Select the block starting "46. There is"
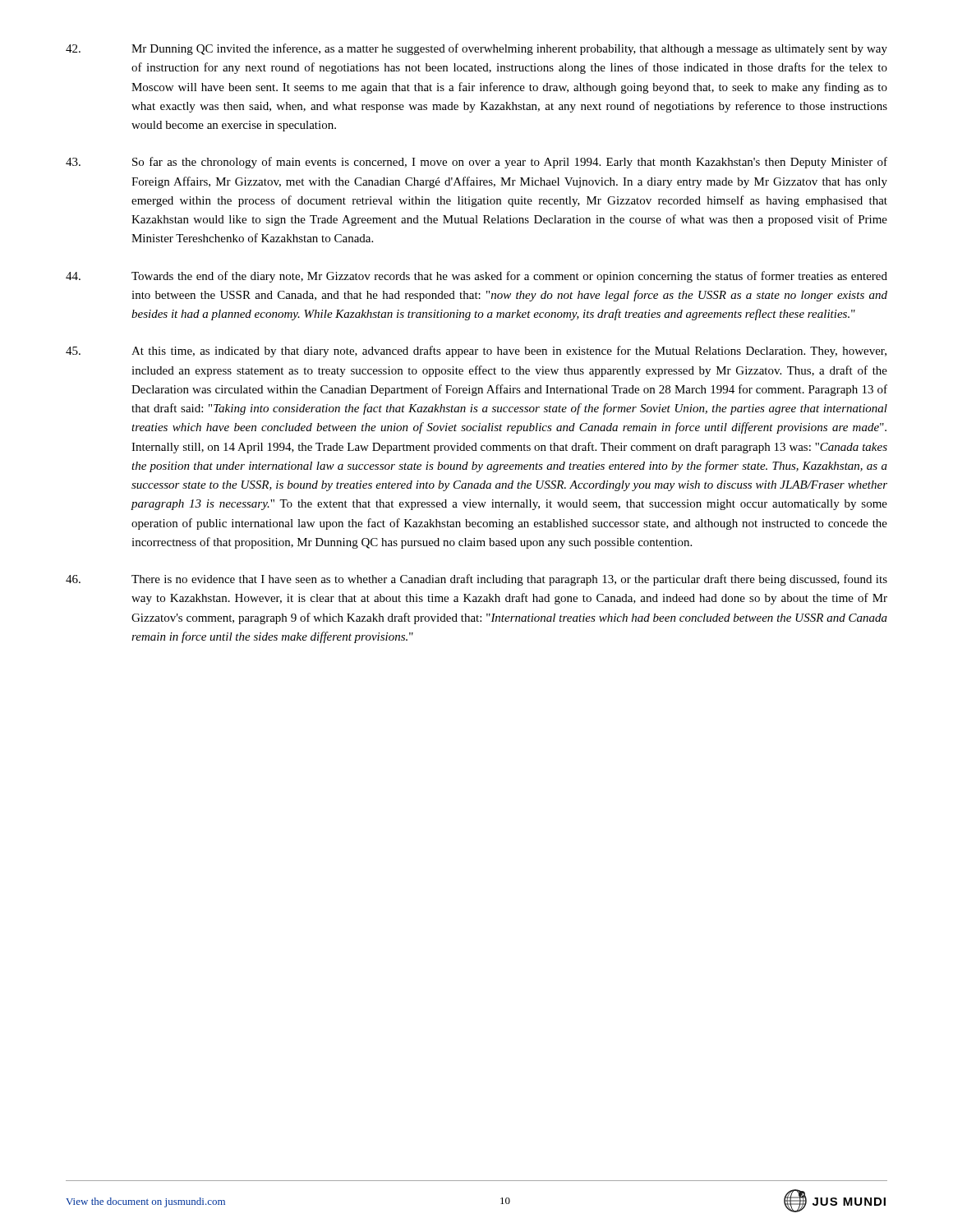This screenshot has width=953, height=1232. (x=476, y=608)
